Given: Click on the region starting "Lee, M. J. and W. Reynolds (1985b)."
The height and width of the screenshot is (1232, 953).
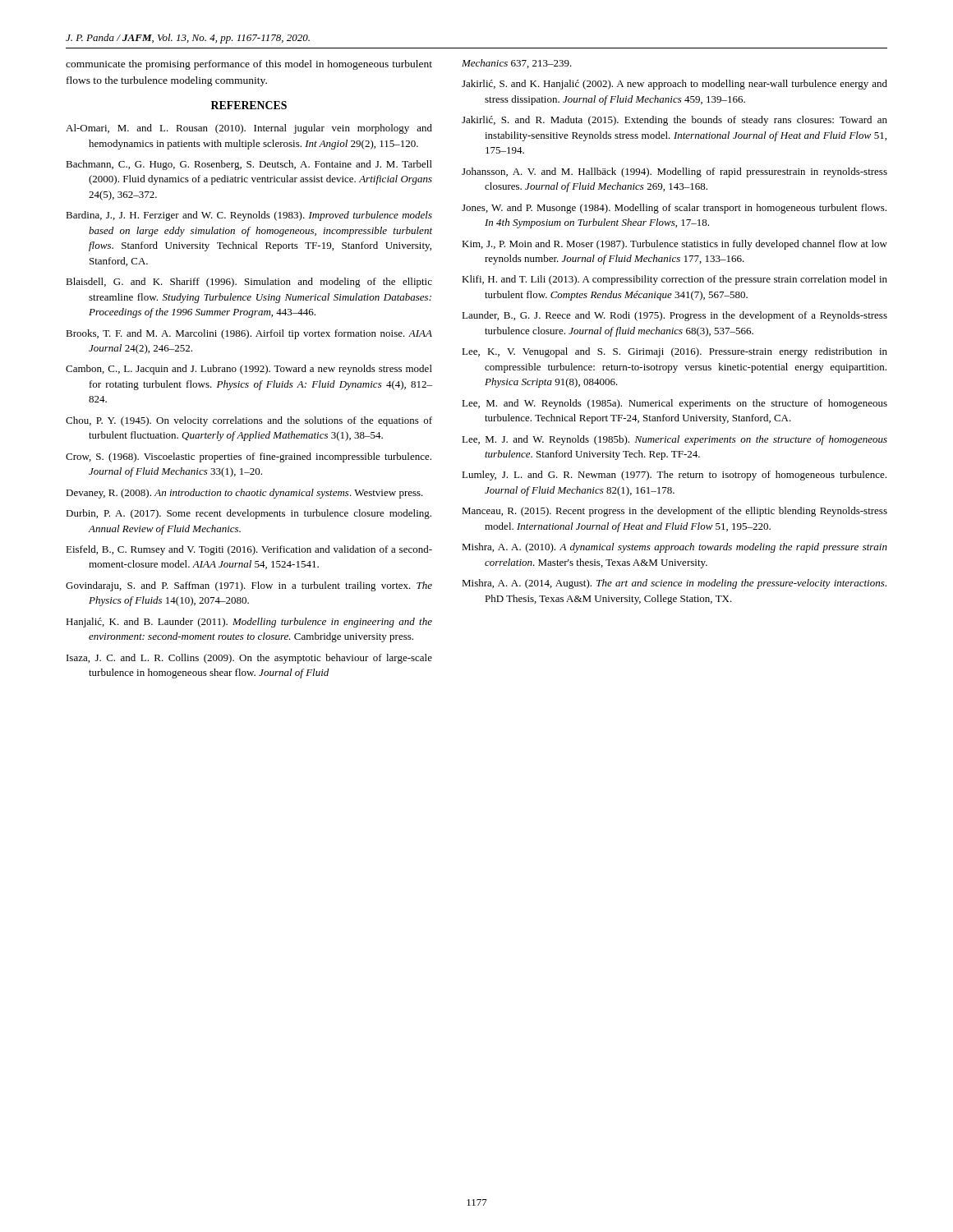Looking at the screenshot, I should tap(674, 446).
